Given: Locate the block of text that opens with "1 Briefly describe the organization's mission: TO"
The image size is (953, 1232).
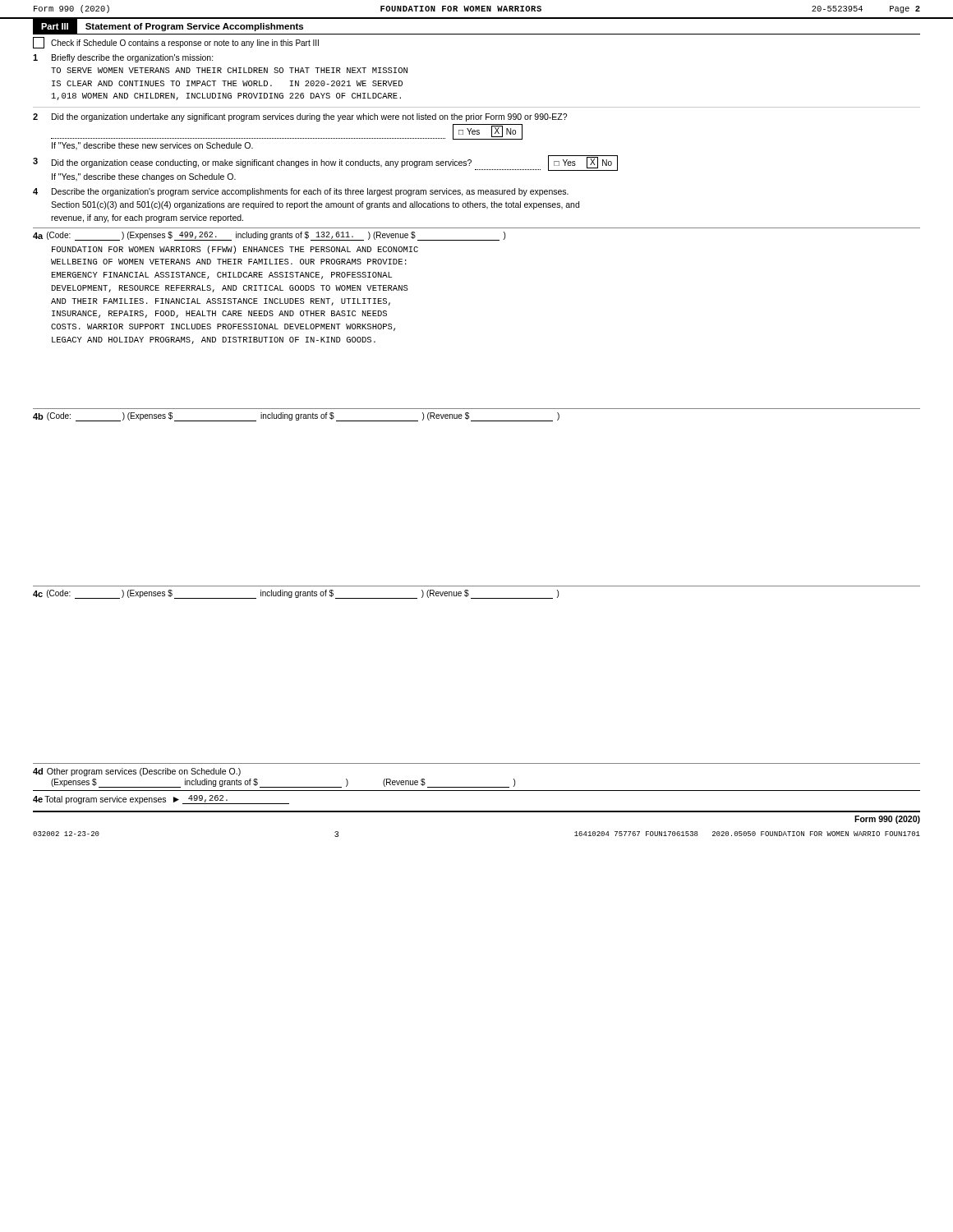Looking at the screenshot, I should 123,58.
